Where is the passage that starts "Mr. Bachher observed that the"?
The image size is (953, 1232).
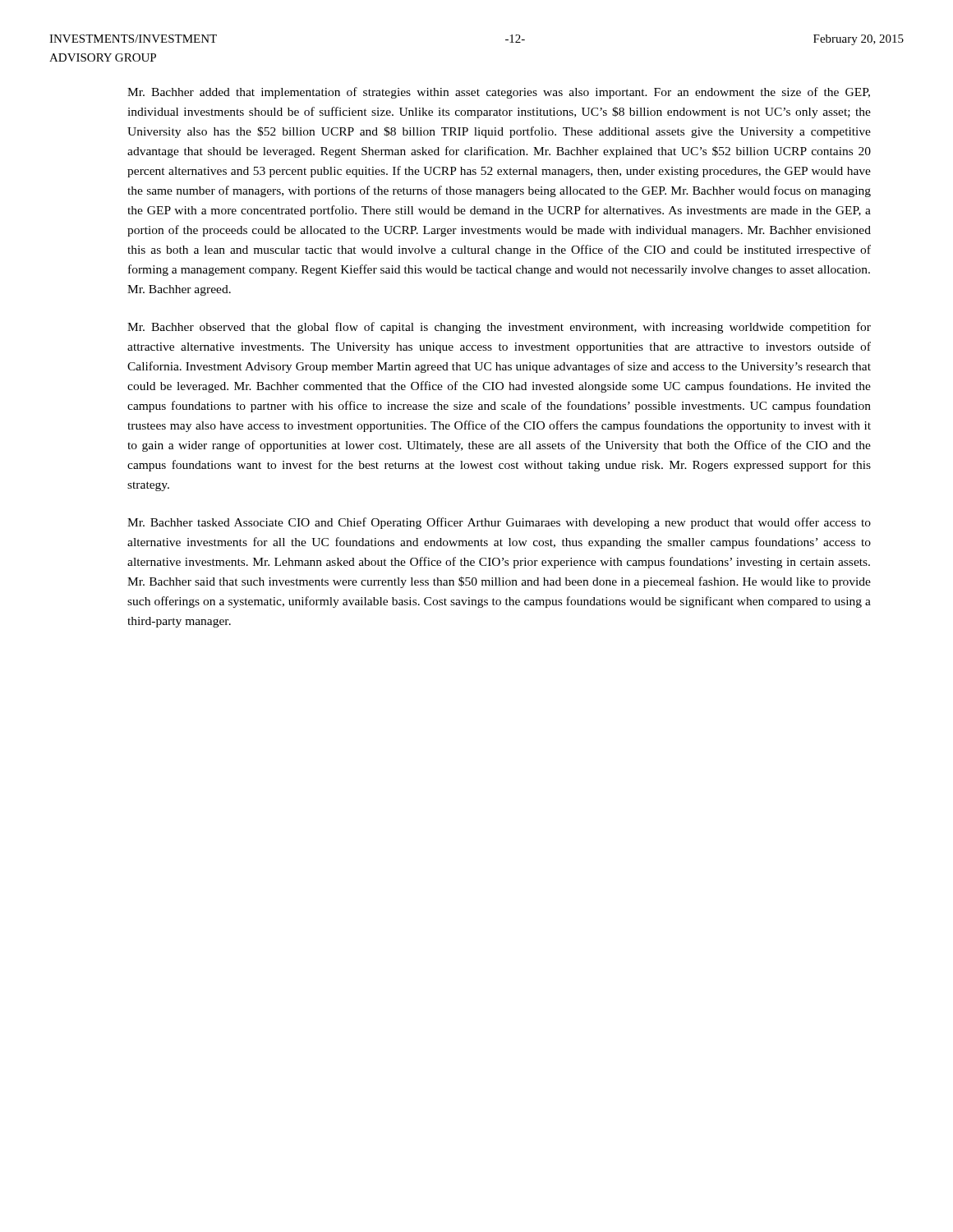(x=499, y=406)
